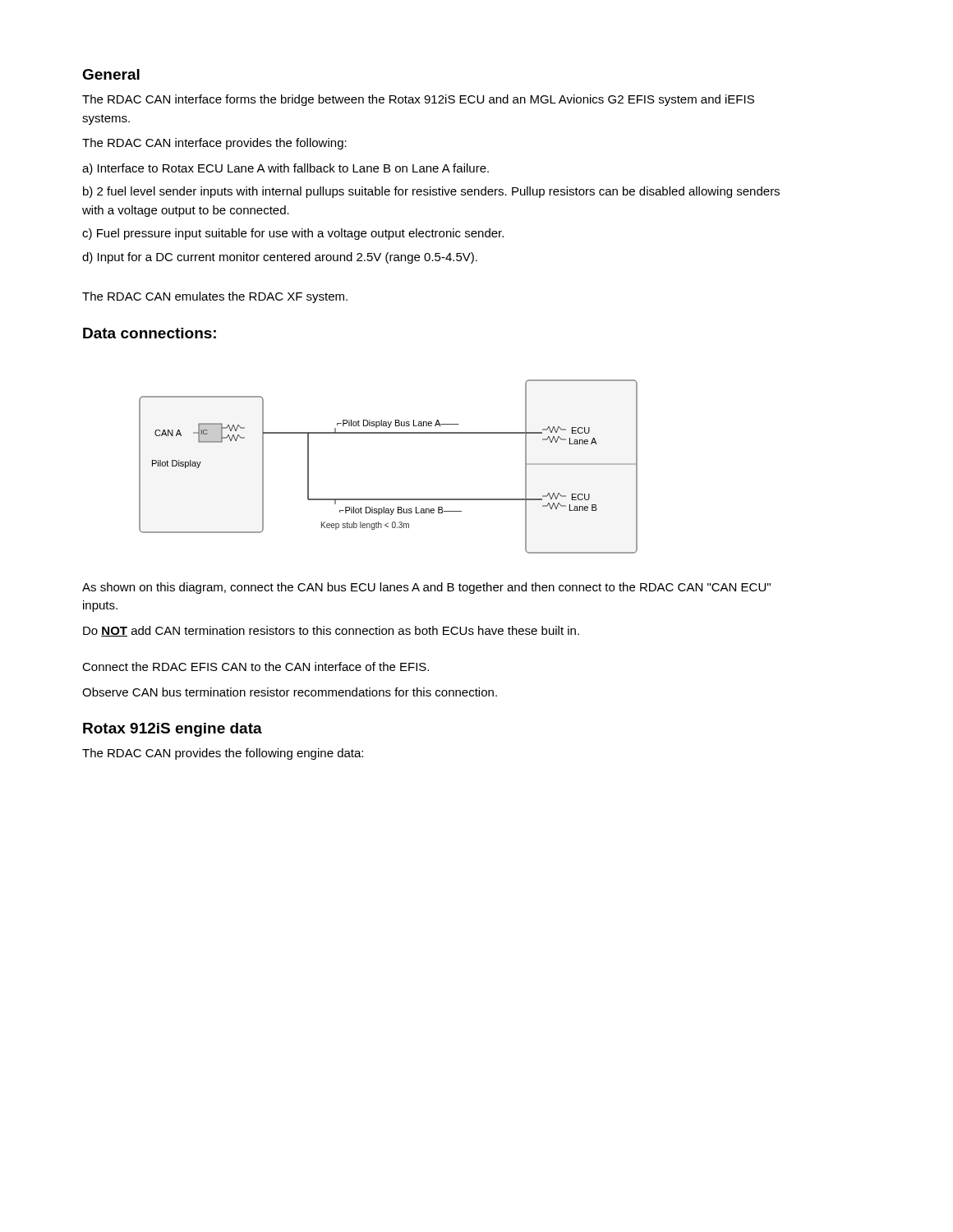The height and width of the screenshot is (1232, 953).
Task: Find the text starting "Data connections:"
Action: coord(150,333)
